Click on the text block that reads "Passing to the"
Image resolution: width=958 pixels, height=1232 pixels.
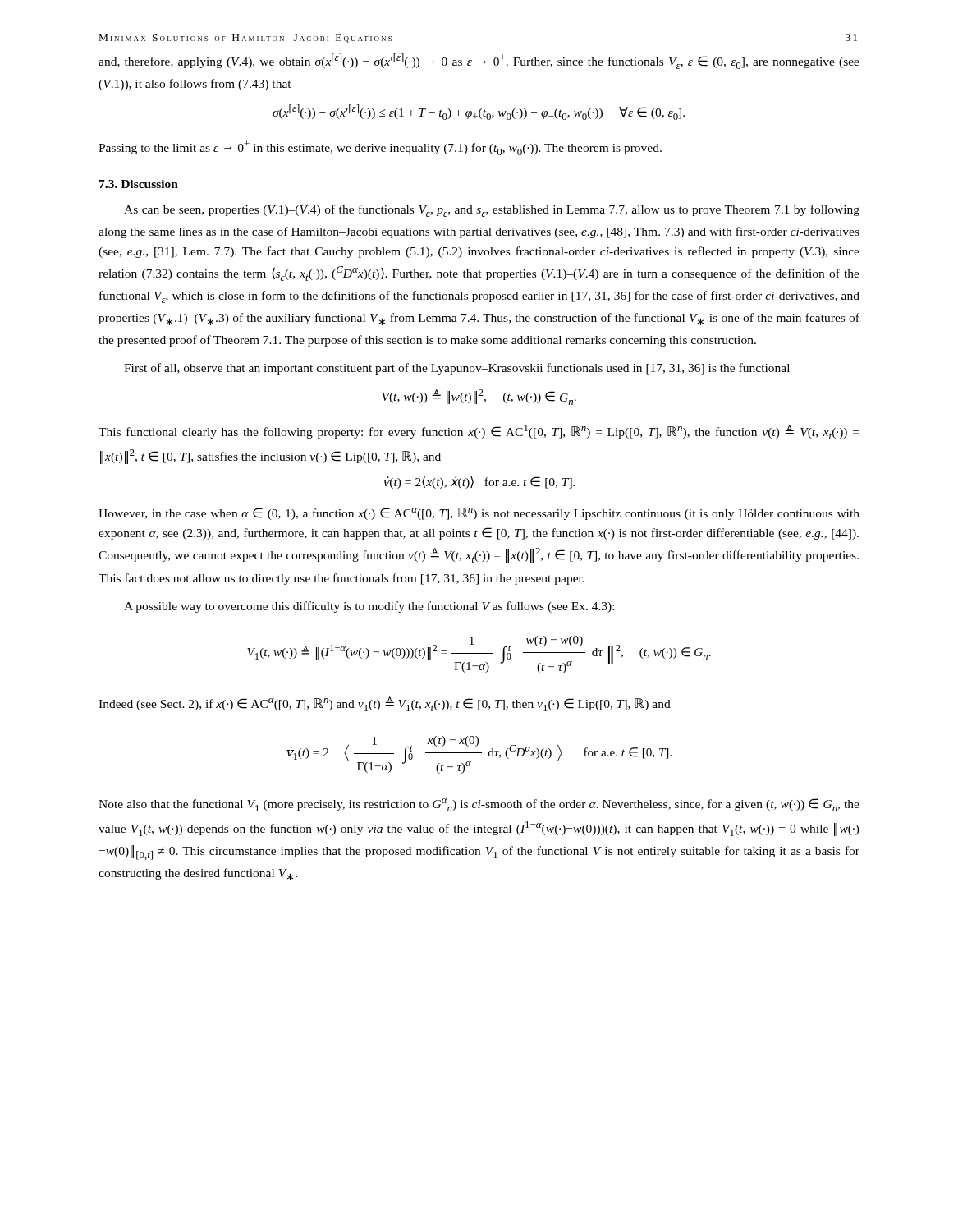coord(479,148)
